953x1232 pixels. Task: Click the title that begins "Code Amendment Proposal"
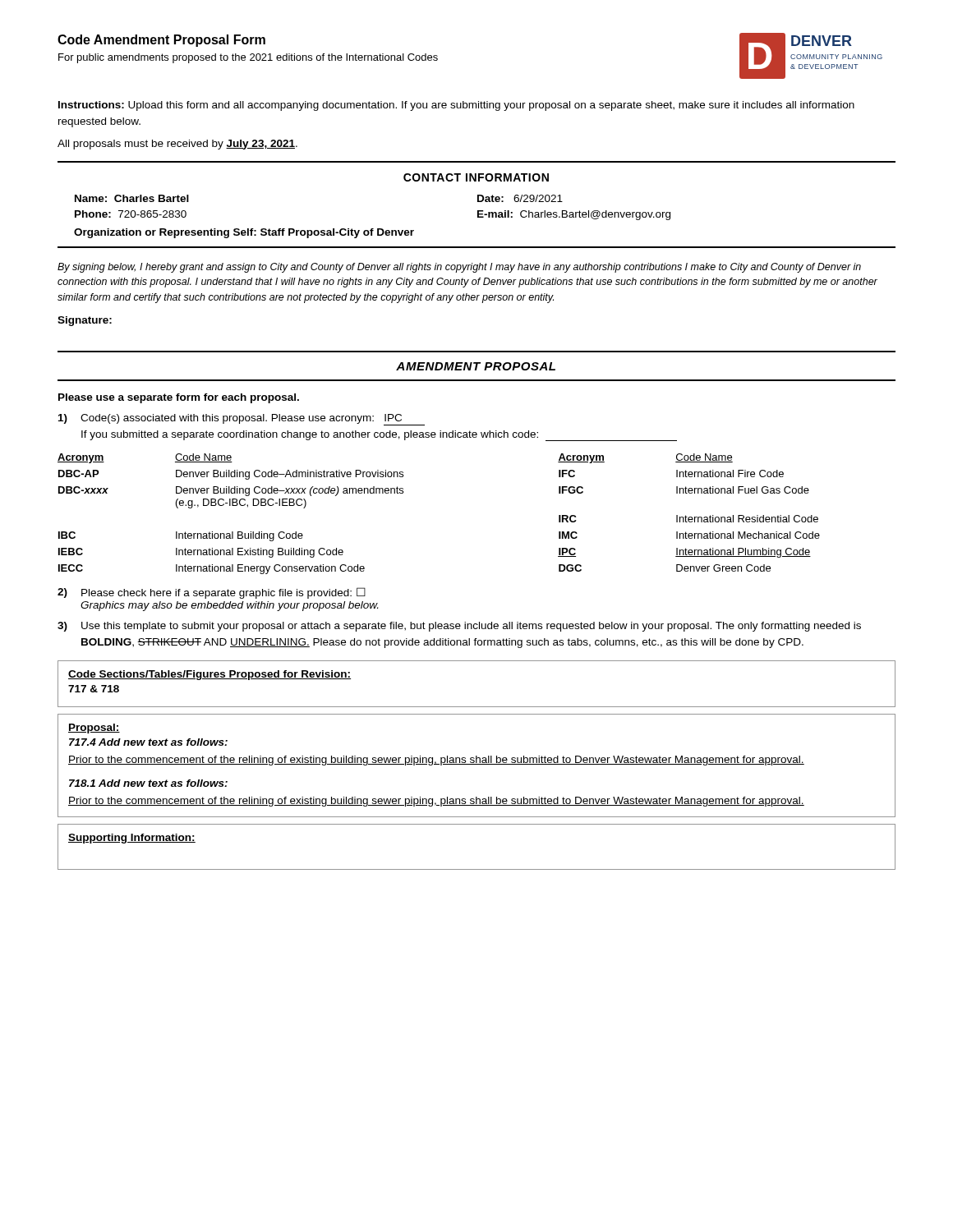point(162,40)
